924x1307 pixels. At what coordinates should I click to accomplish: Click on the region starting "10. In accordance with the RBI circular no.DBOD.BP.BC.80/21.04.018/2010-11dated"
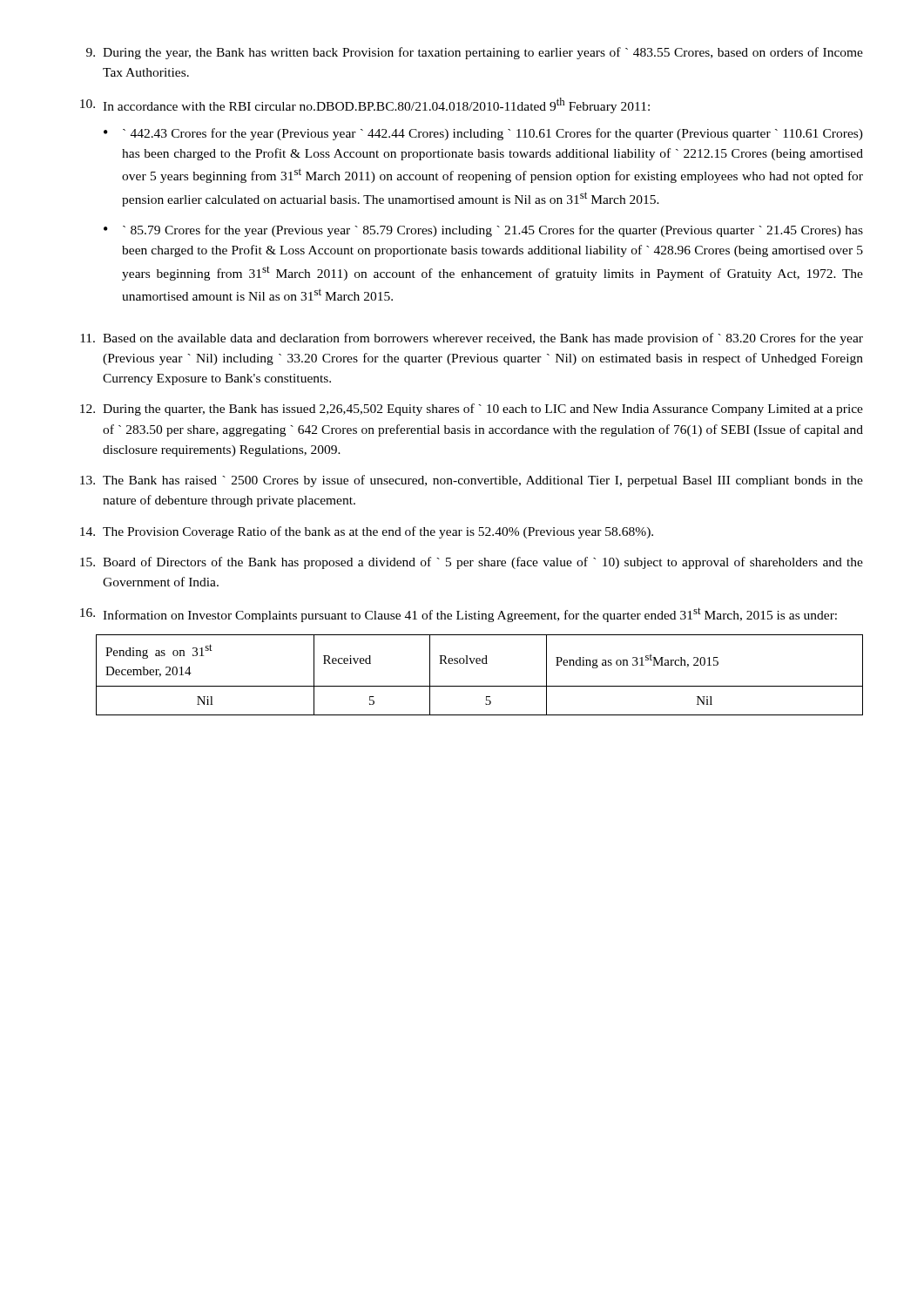tap(462, 205)
